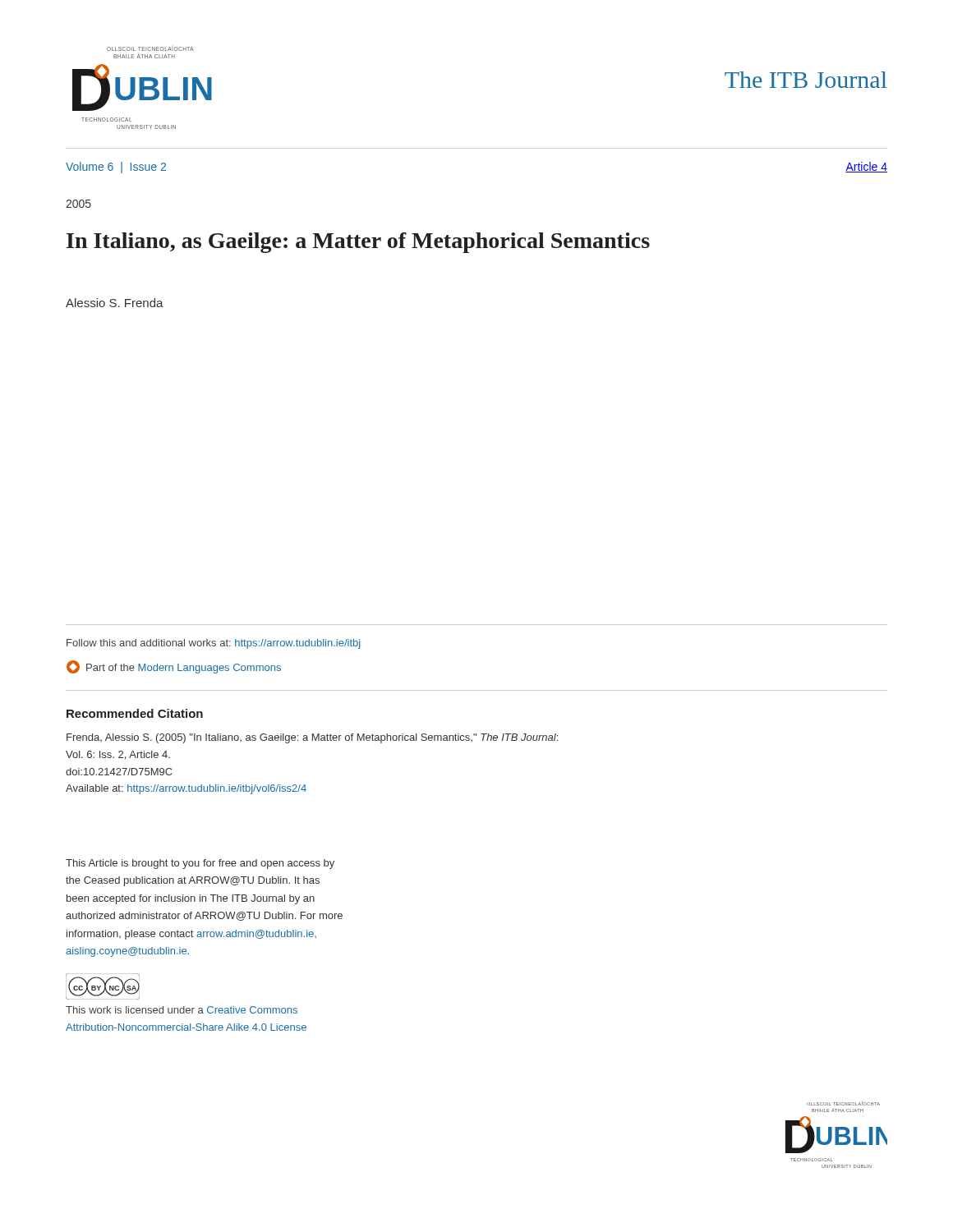Click where it says "Volume 6 | Issue 2"
Screen dimensions: 1232x953
(x=116, y=167)
